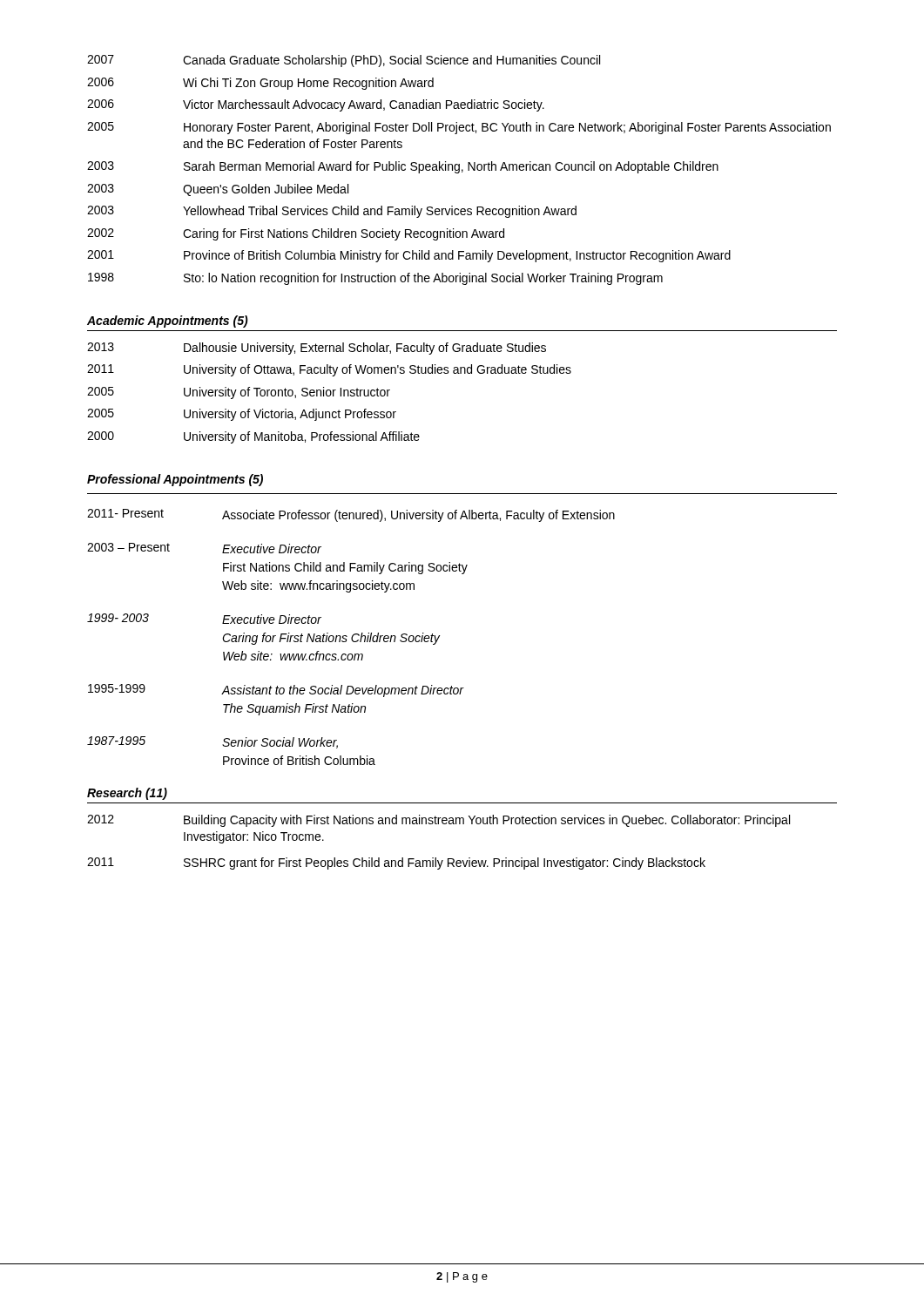Navigate to the region starting "2005 University of Victoria,"
The image size is (924, 1307).
coord(242,415)
